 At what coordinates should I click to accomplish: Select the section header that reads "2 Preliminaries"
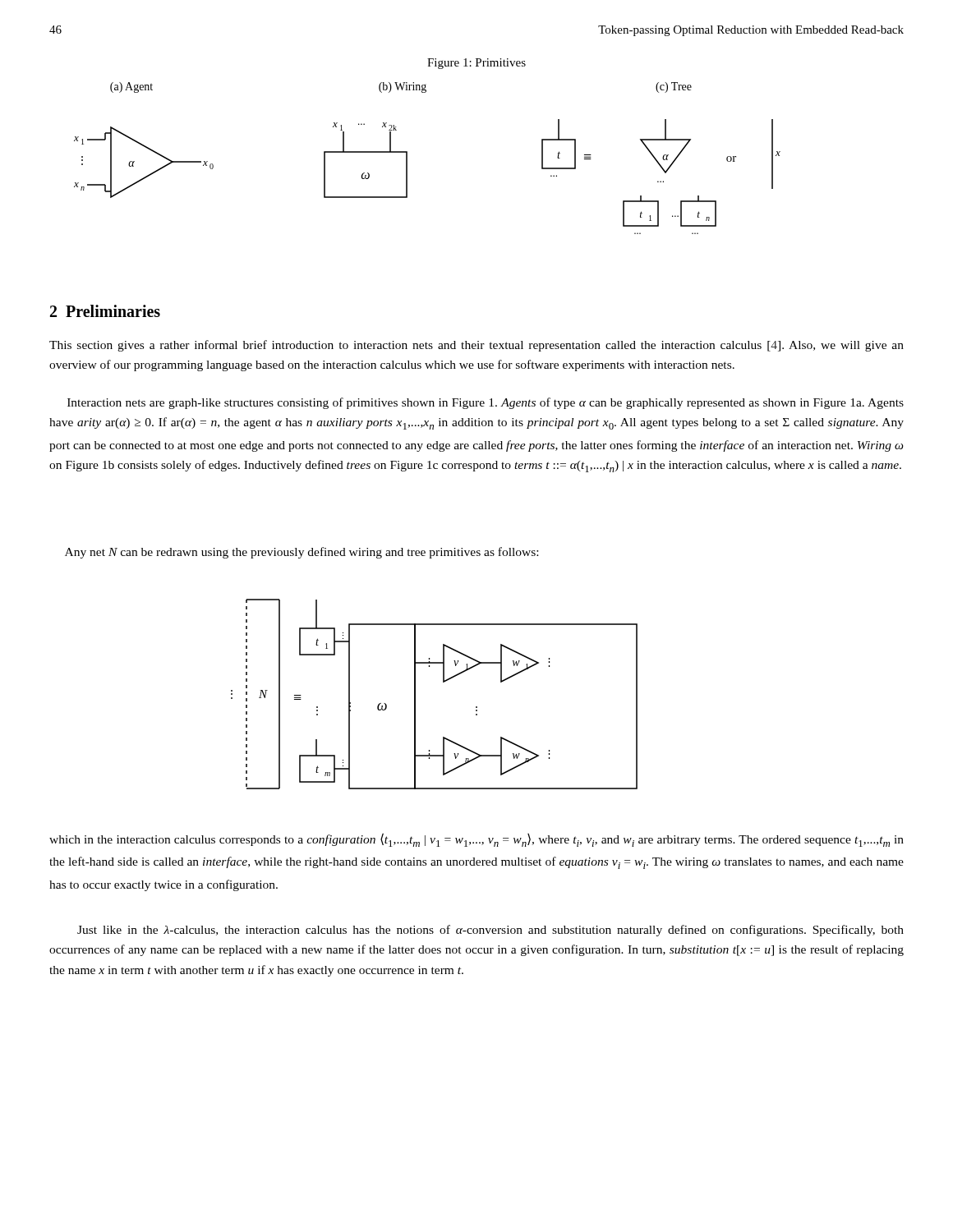105,311
